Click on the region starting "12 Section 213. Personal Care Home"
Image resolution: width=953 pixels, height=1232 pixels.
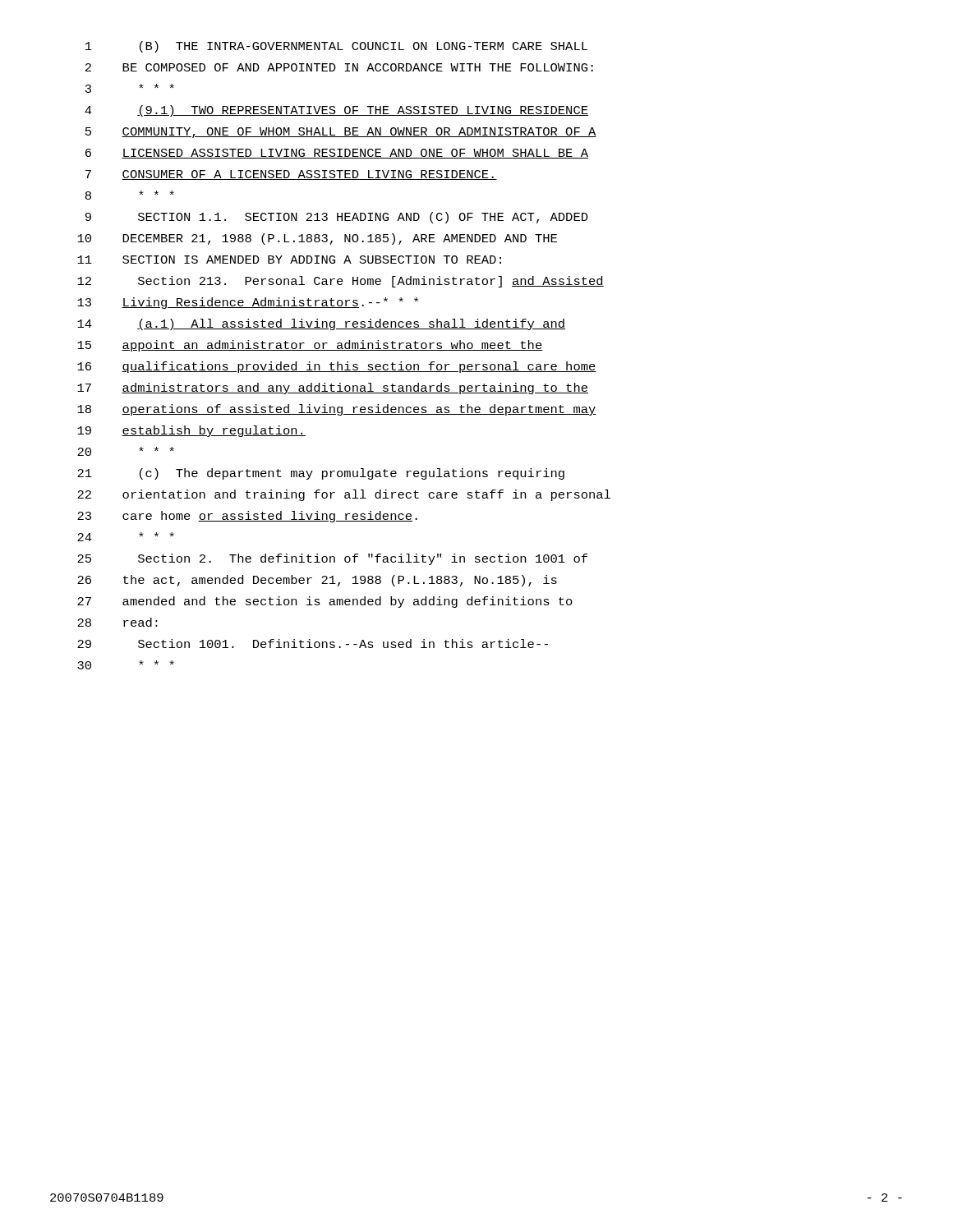(476, 282)
